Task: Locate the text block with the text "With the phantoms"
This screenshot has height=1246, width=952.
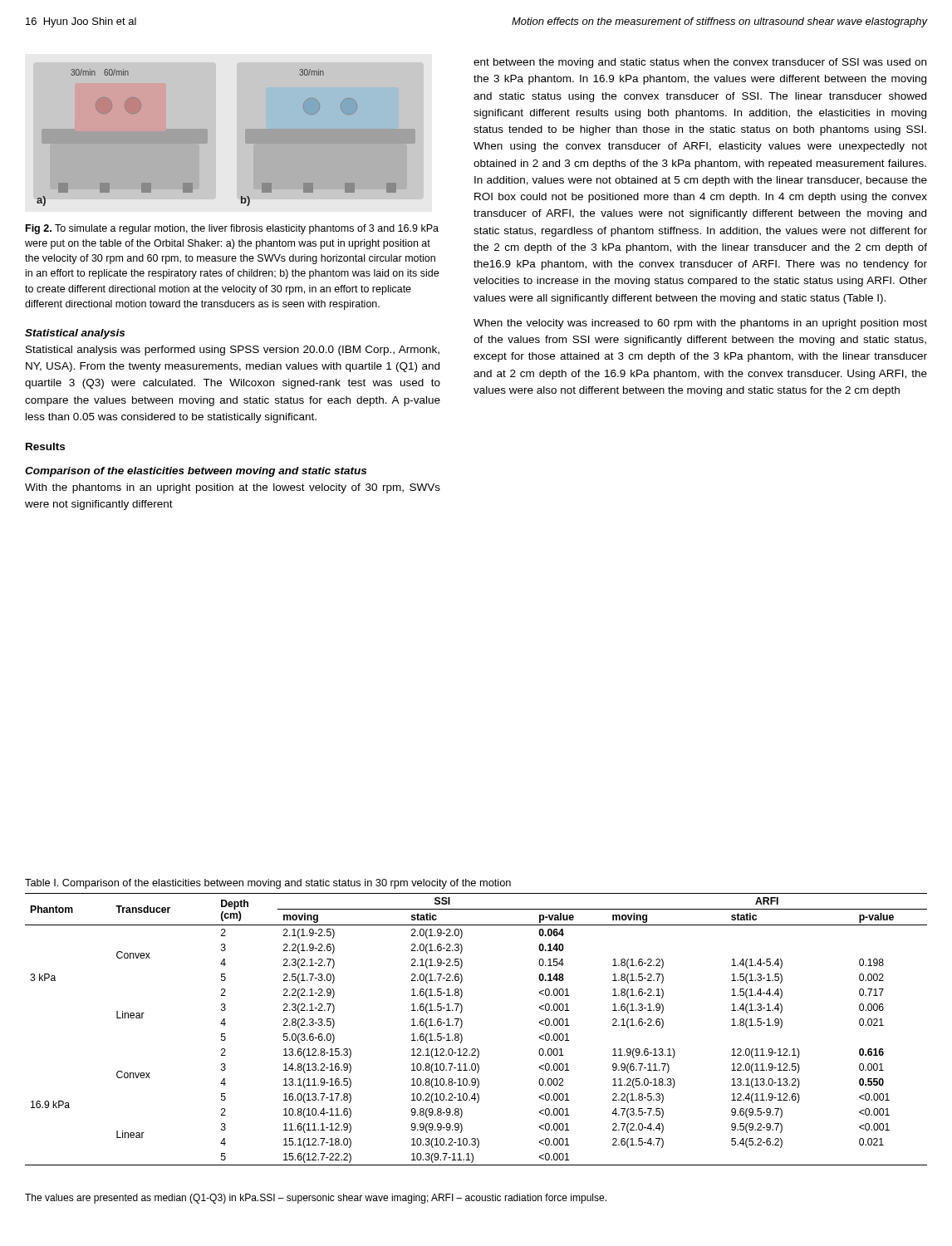Action: pyautogui.click(x=233, y=496)
